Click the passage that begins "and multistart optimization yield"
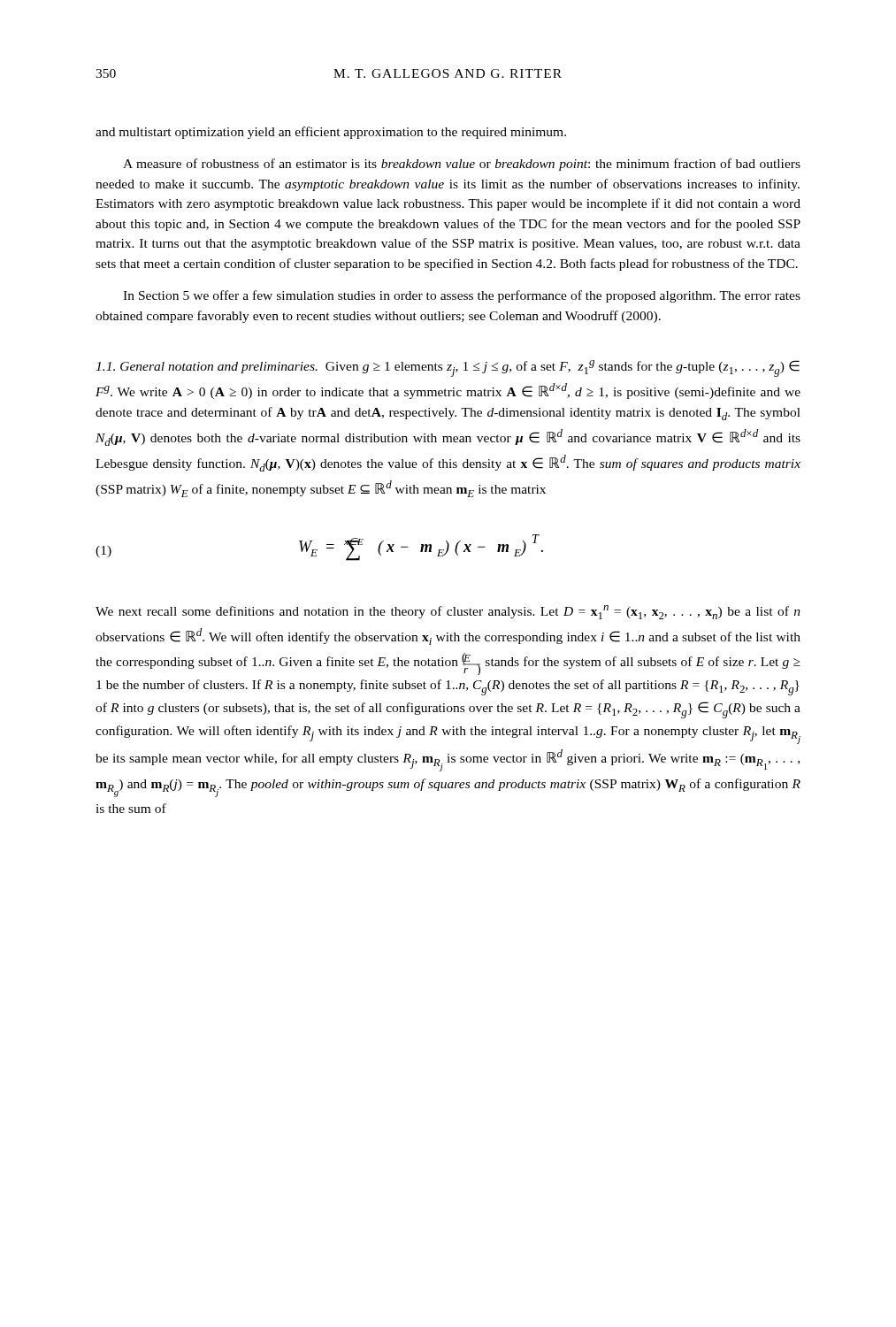896x1327 pixels. 331,131
